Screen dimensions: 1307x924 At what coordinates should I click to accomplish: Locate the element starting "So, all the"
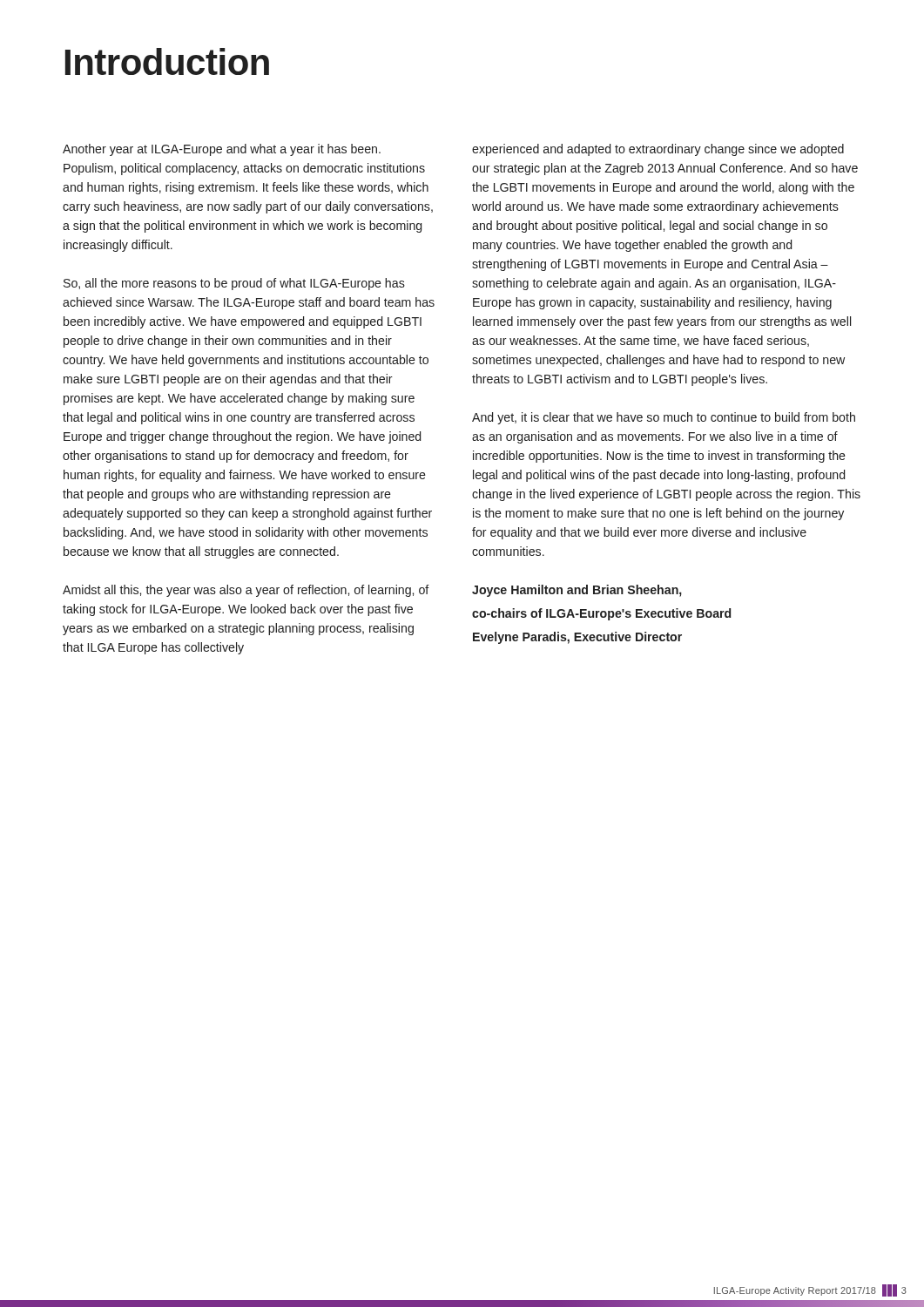249,417
